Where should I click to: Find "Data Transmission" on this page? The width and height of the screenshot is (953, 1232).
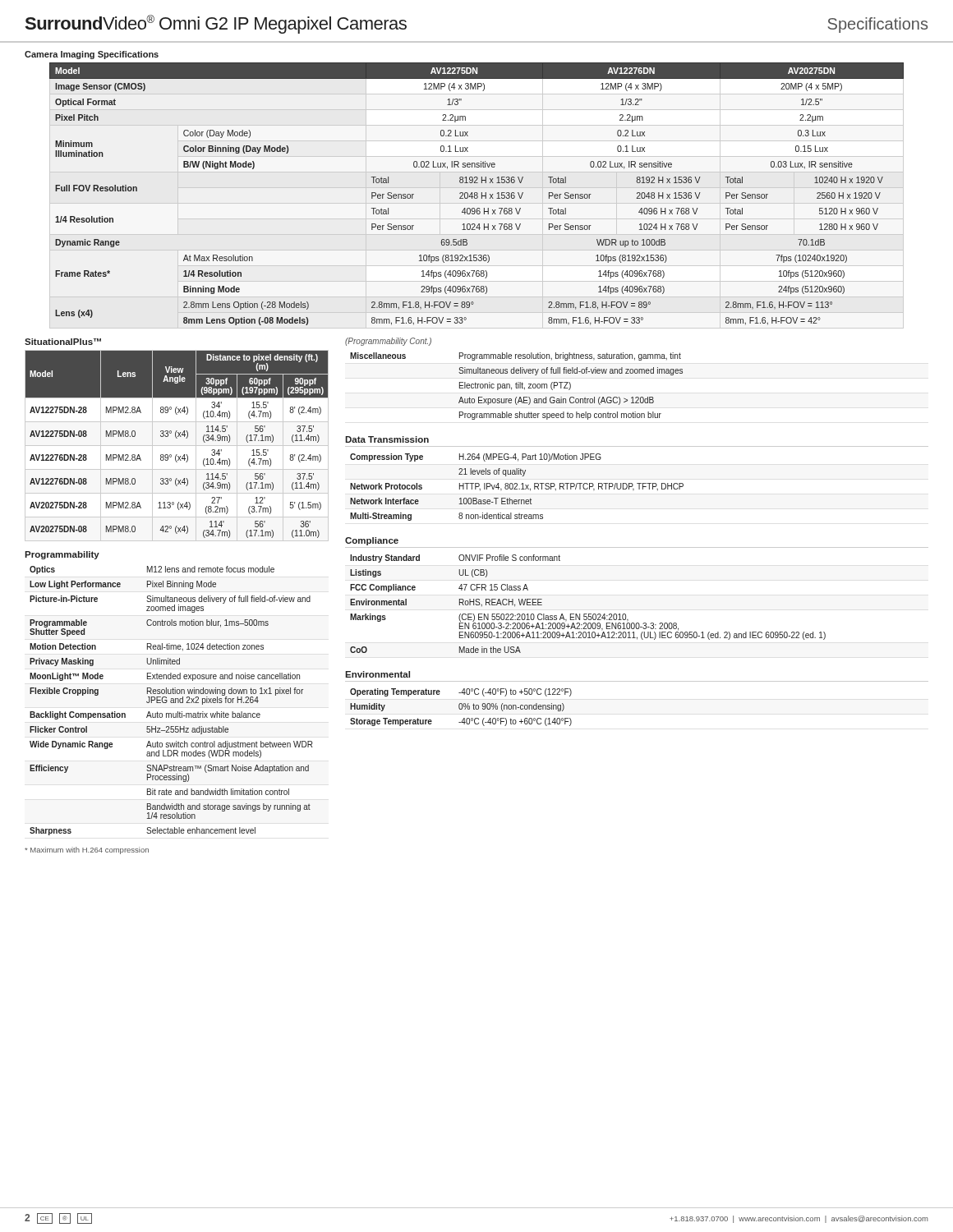pos(387,440)
